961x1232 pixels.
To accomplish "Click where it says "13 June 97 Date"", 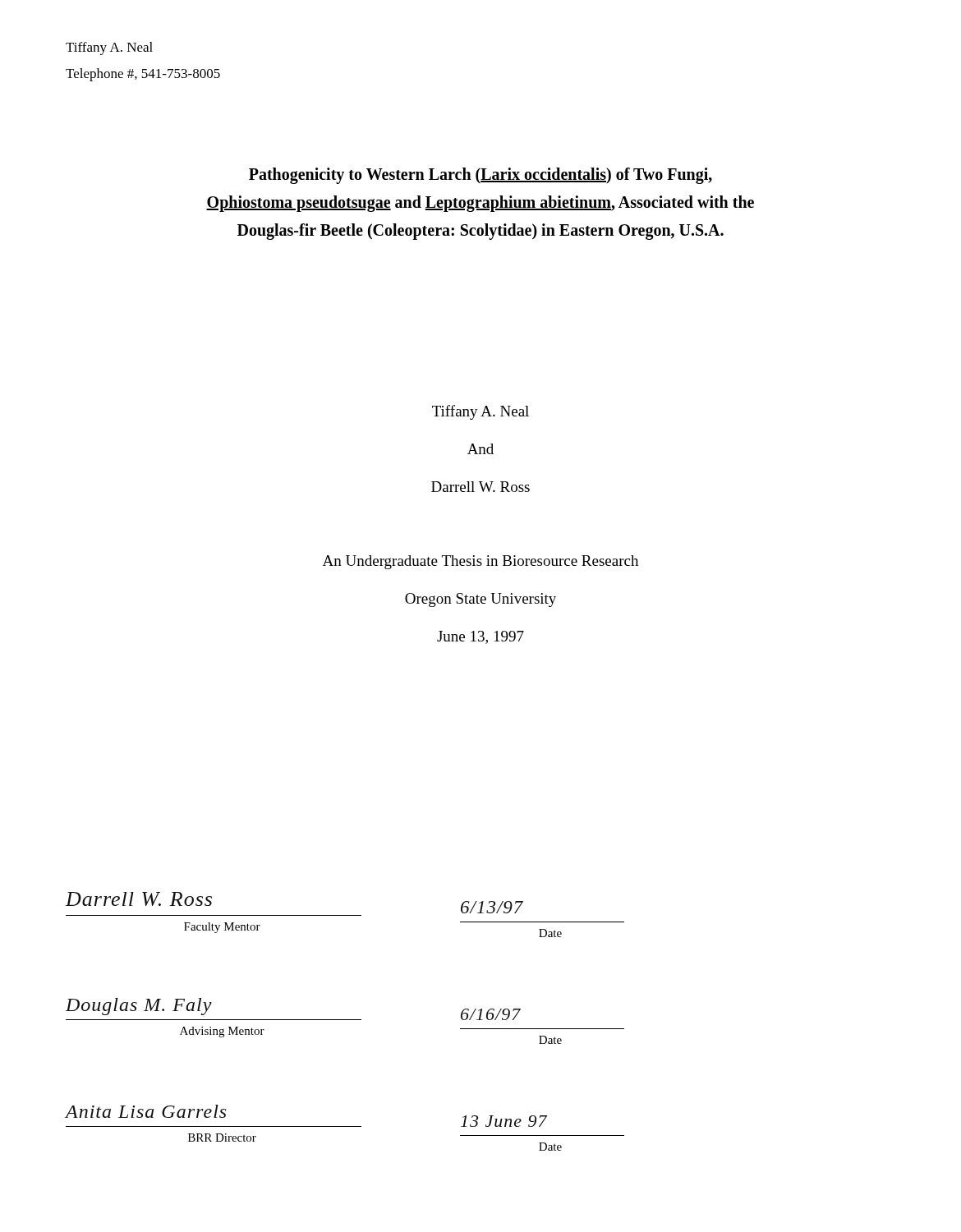I will 550,1132.
